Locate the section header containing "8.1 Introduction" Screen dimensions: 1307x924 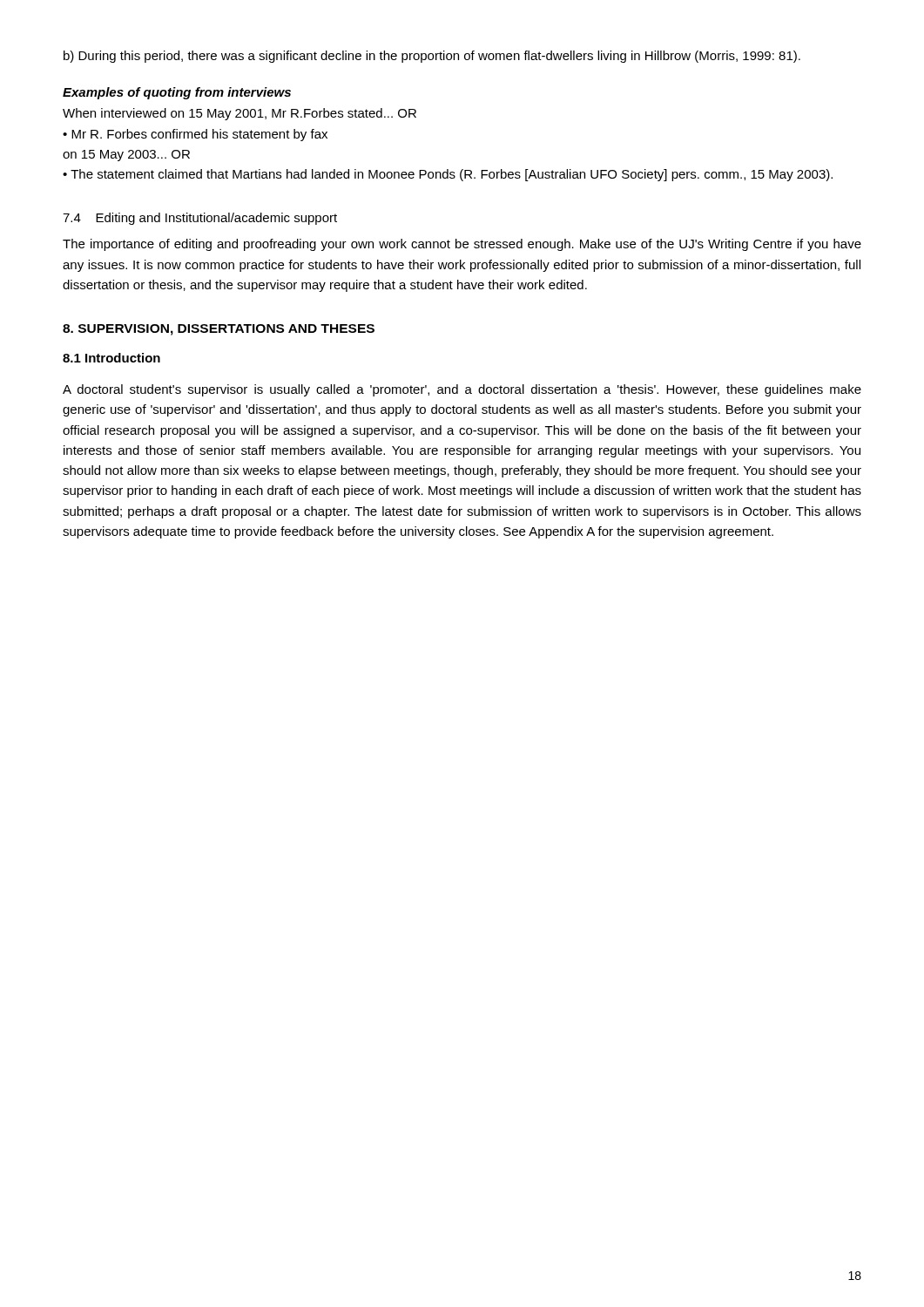pyautogui.click(x=112, y=358)
